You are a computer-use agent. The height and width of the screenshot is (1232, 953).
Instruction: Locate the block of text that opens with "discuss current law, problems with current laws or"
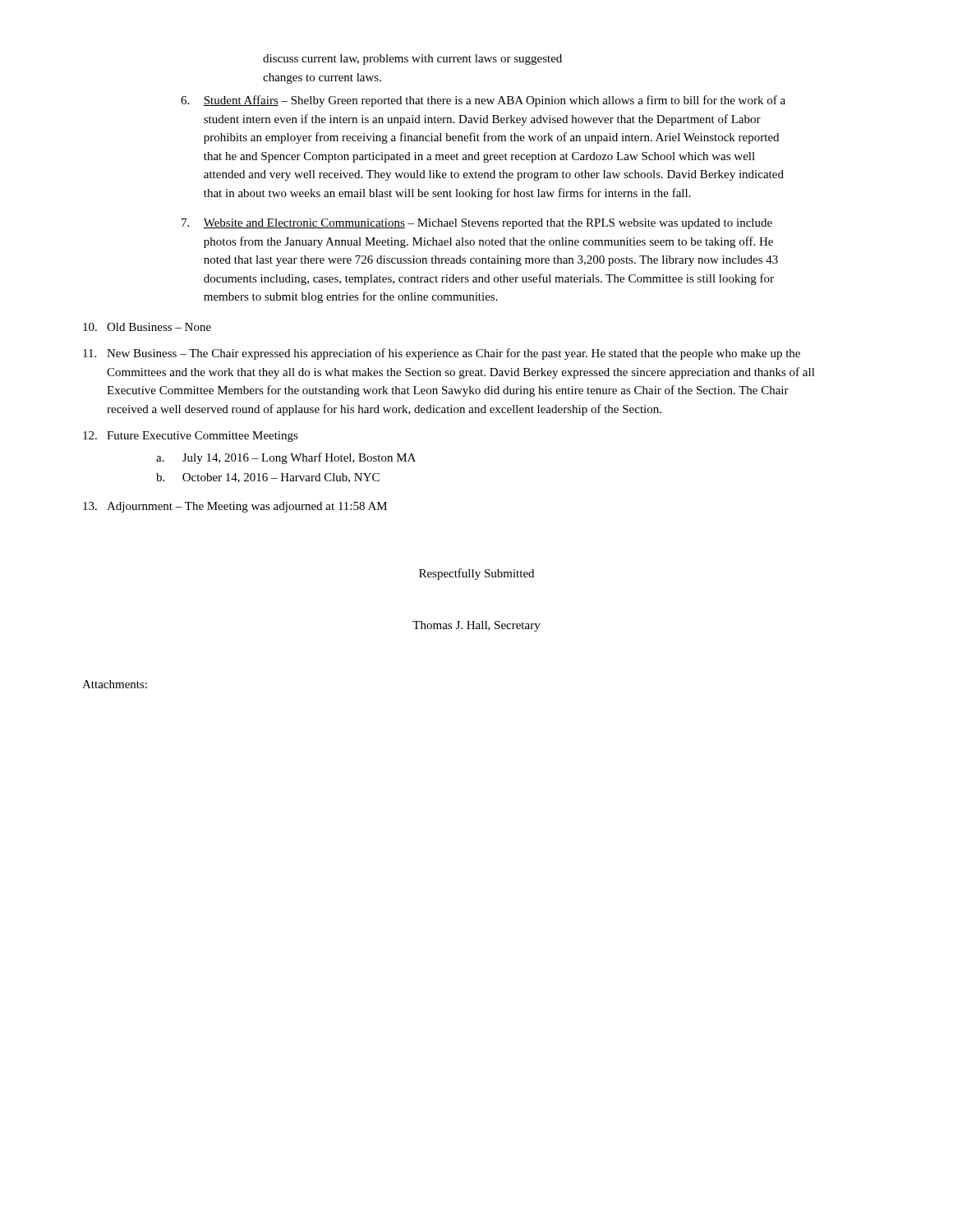[413, 68]
